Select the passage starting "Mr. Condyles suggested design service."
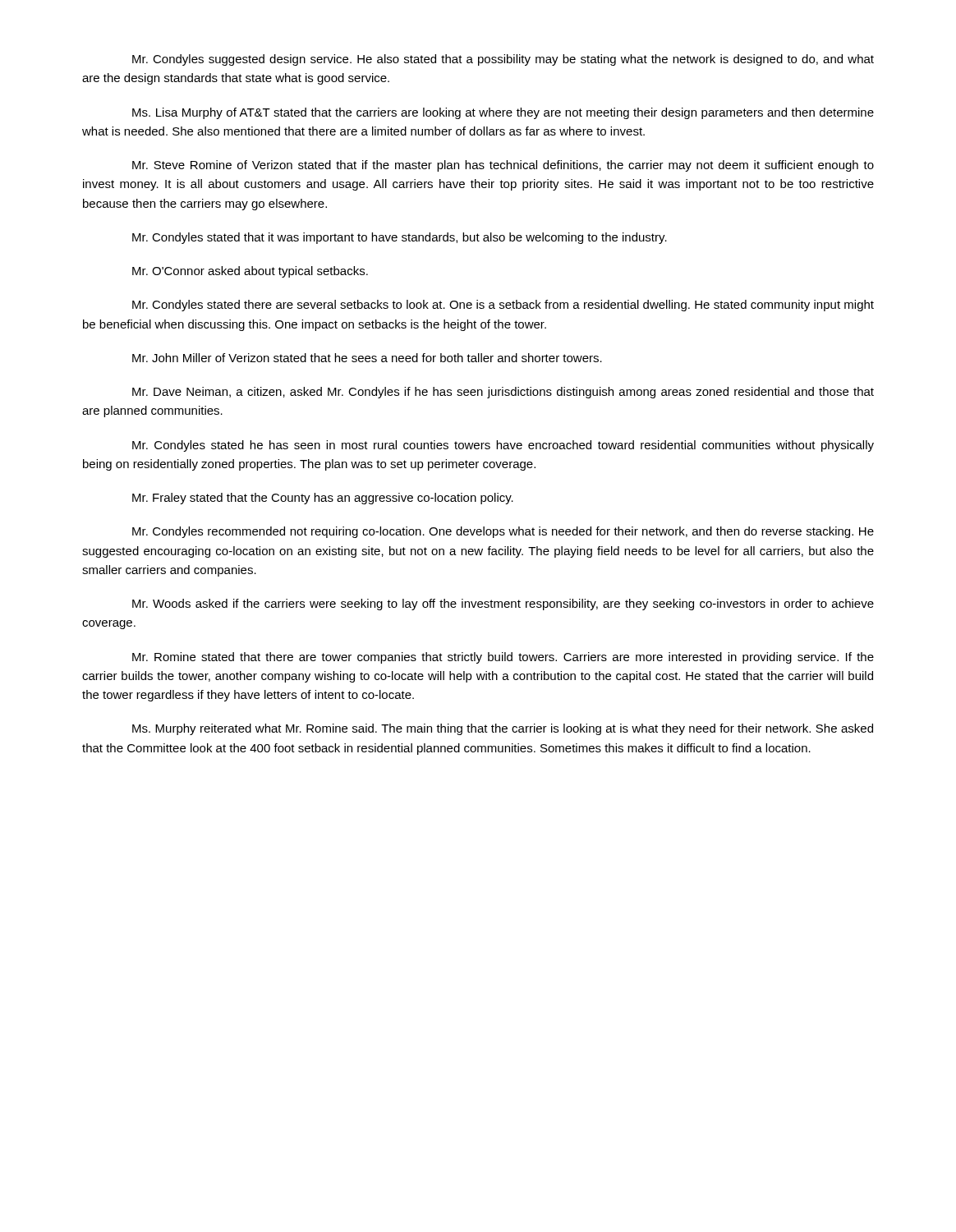956x1232 pixels. click(x=478, y=68)
